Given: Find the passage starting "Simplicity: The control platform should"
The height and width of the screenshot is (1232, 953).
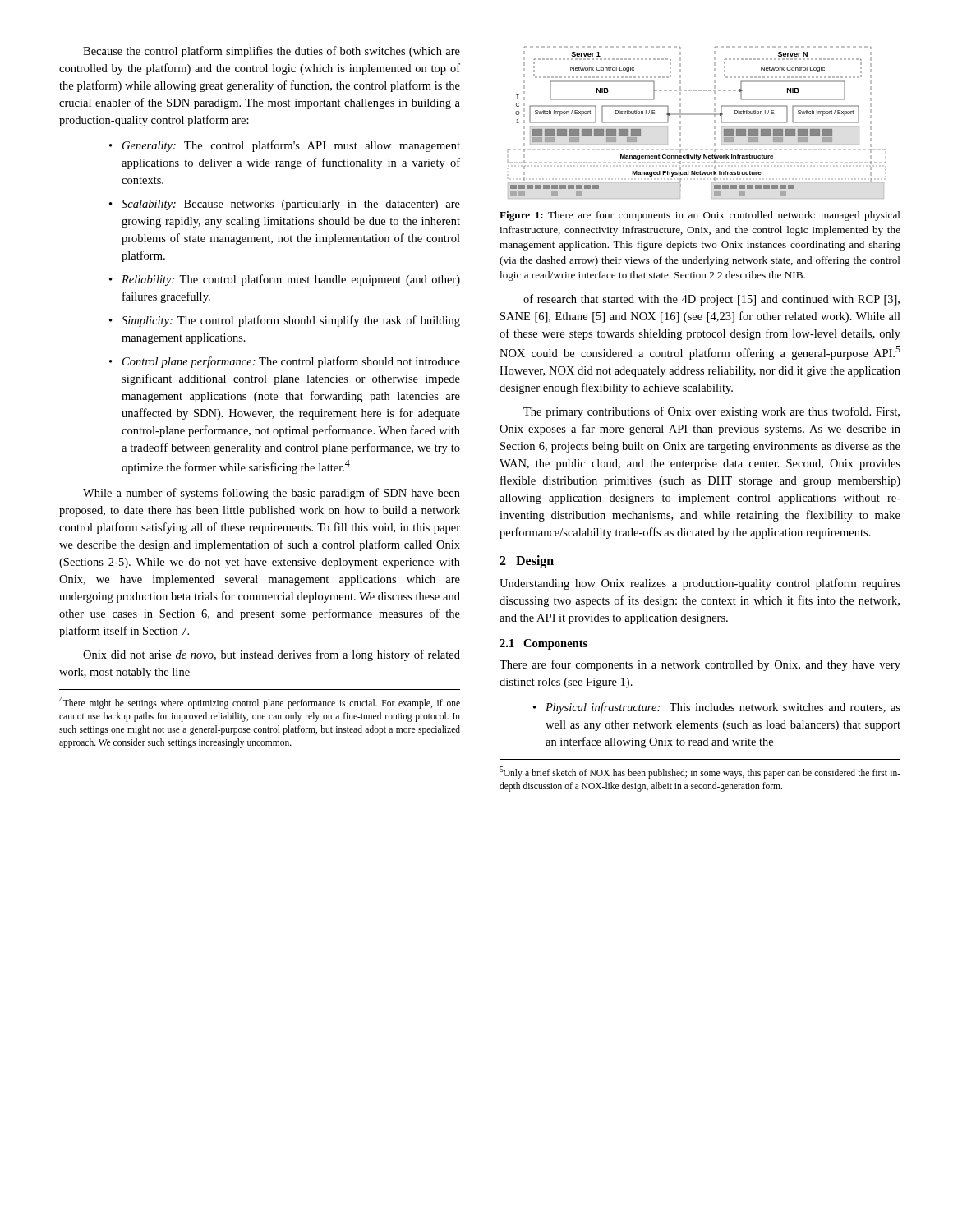Looking at the screenshot, I should [x=276, y=330].
